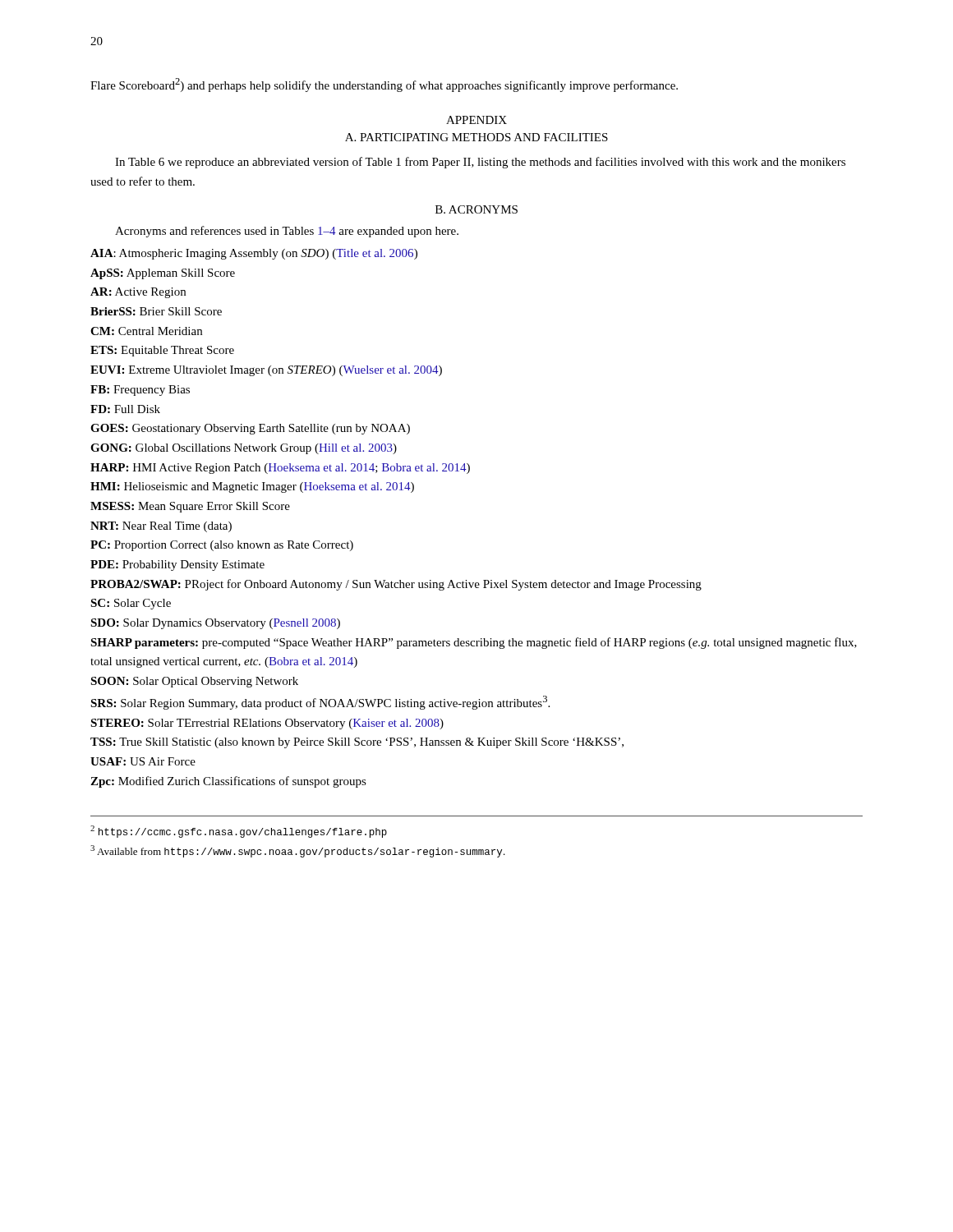Click on the text block starting "NRT: Near Real Time (data)"
This screenshot has width=953, height=1232.
click(161, 525)
